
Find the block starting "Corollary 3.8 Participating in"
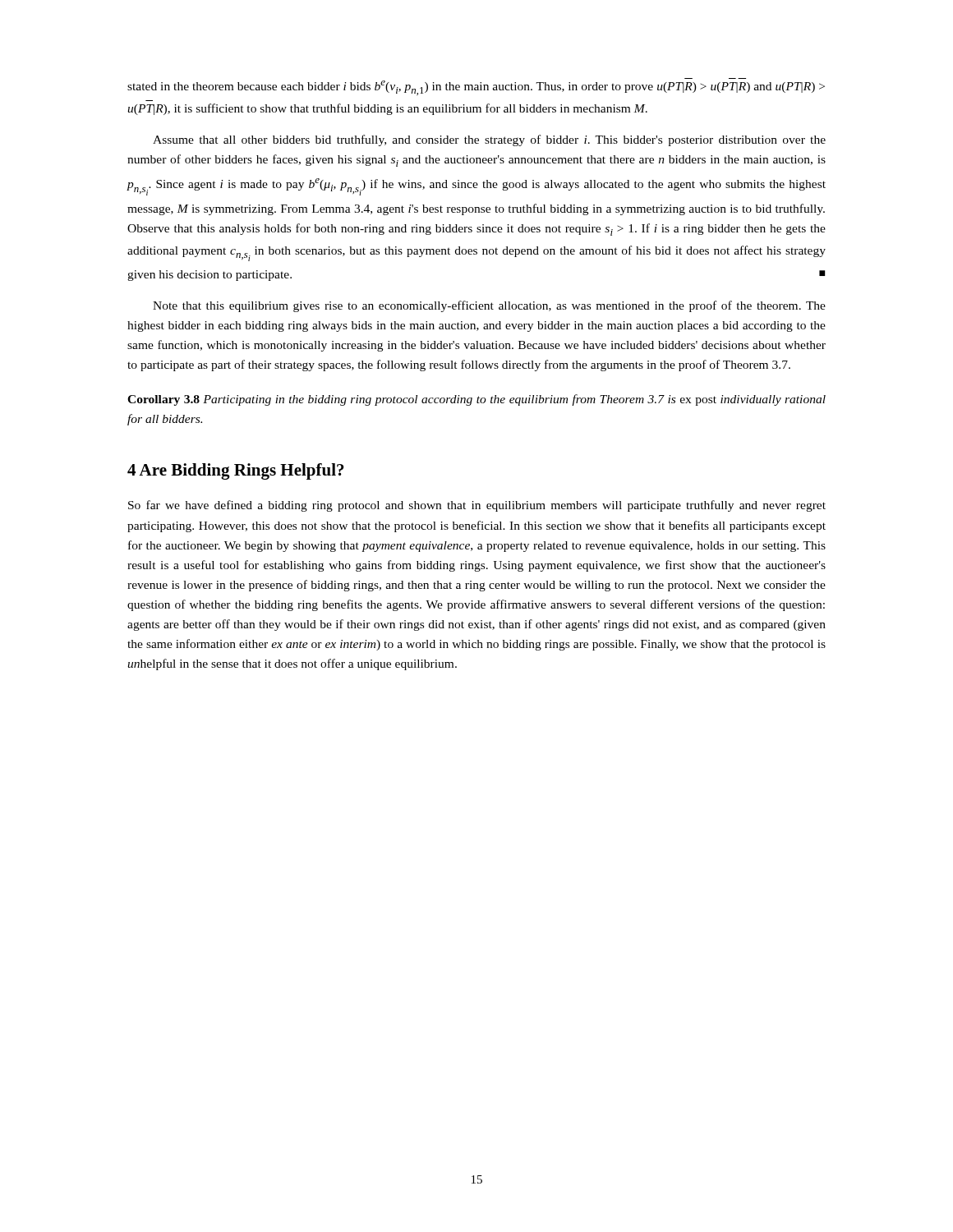tap(476, 409)
